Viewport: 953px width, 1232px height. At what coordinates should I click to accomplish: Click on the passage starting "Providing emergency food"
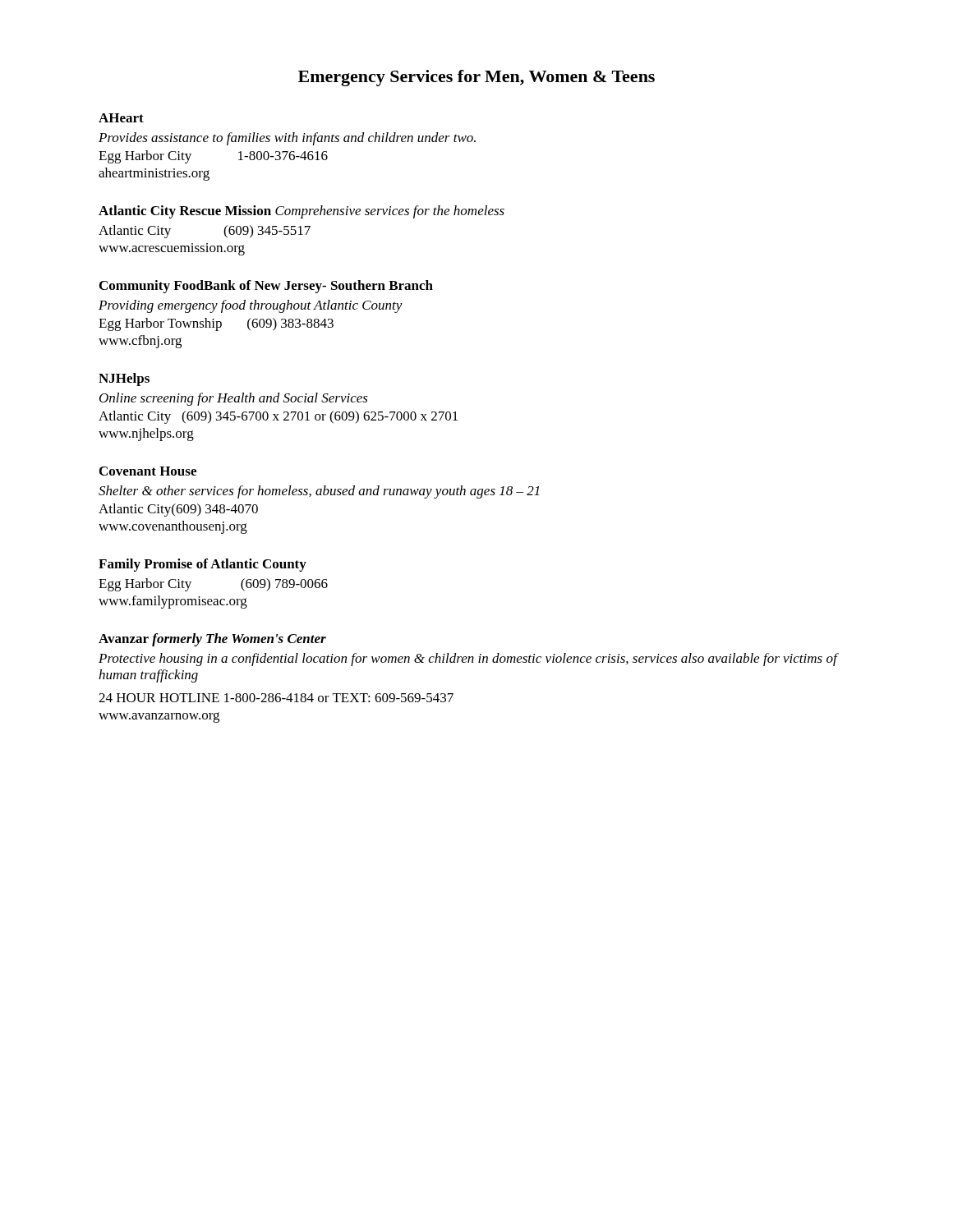(x=251, y=306)
